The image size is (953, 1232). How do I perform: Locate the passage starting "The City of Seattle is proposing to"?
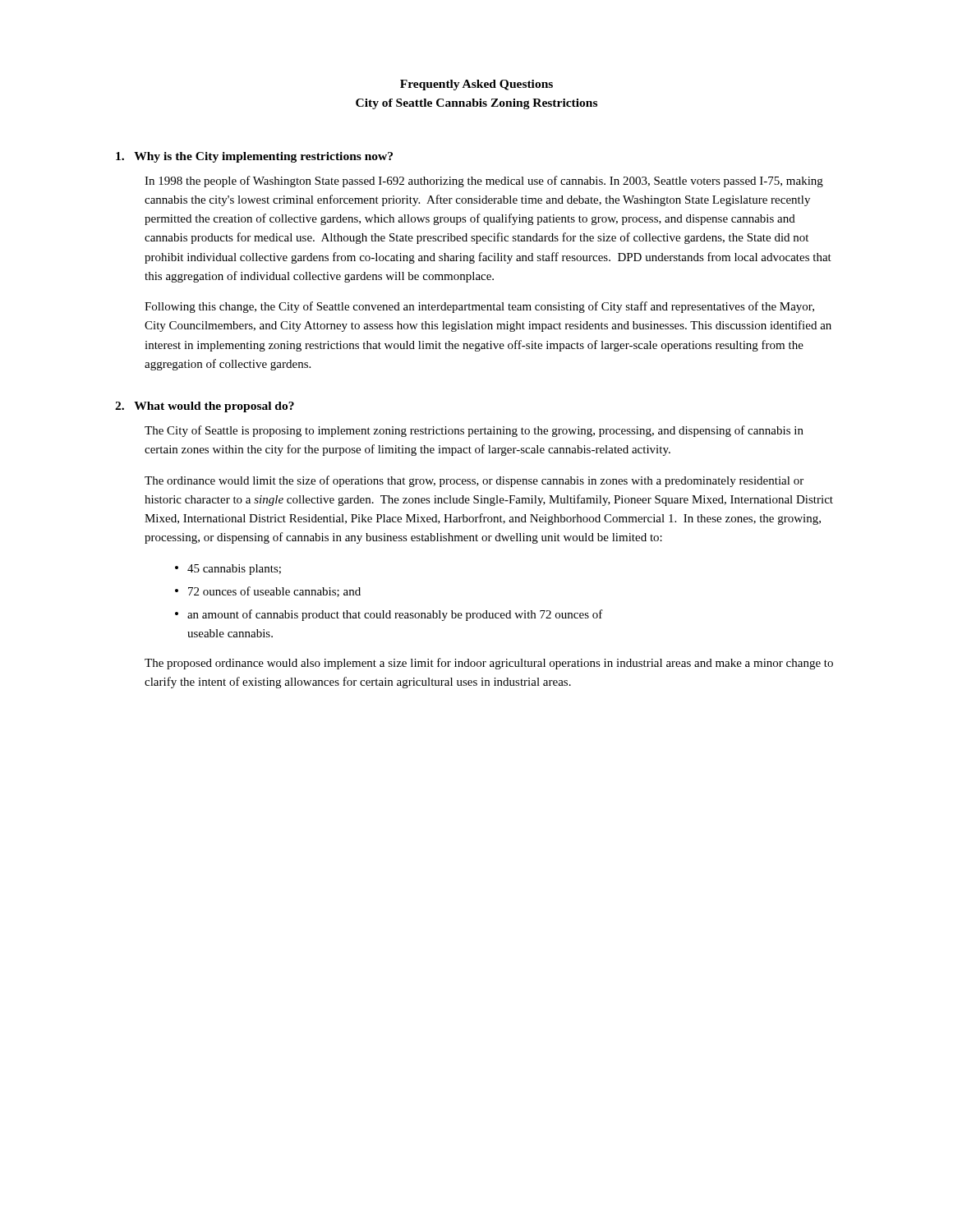coord(474,440)
